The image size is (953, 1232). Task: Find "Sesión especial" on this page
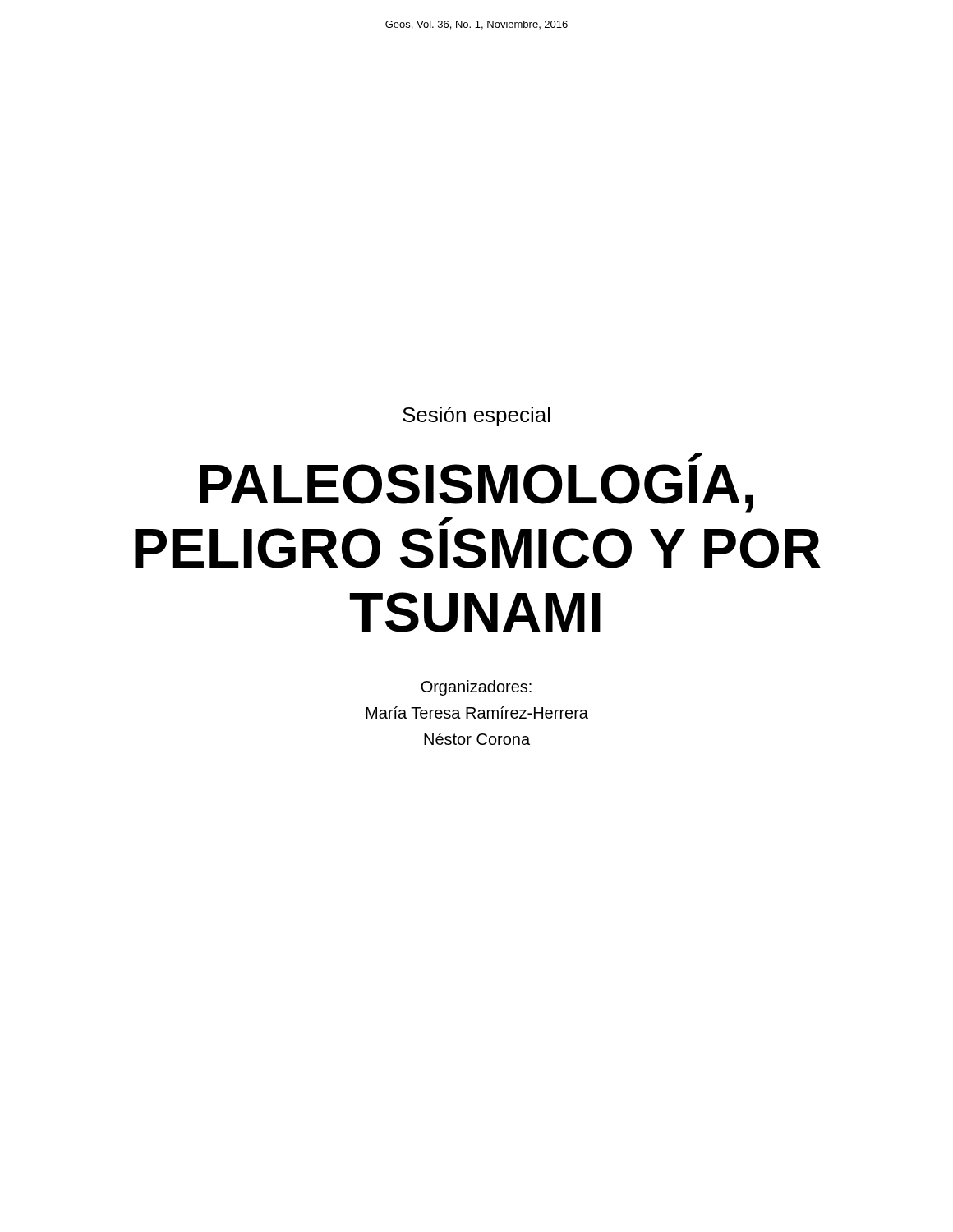[x=476, y=415]
